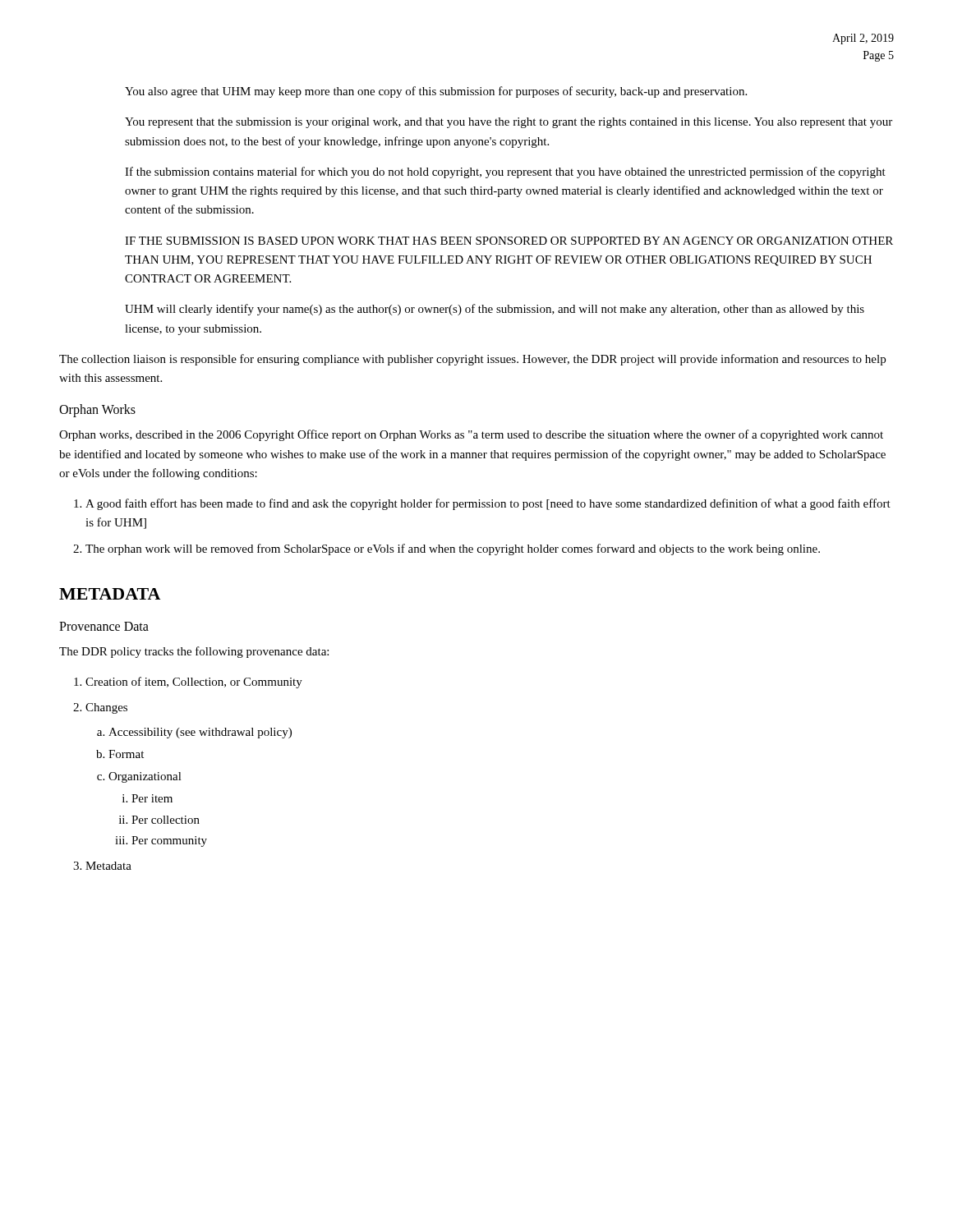Select the text block starting "The DDR policy tracks"
Image resolution: width=953 pixels, height=1232 pixels.
pyautogui.click(x=195, y=651)
